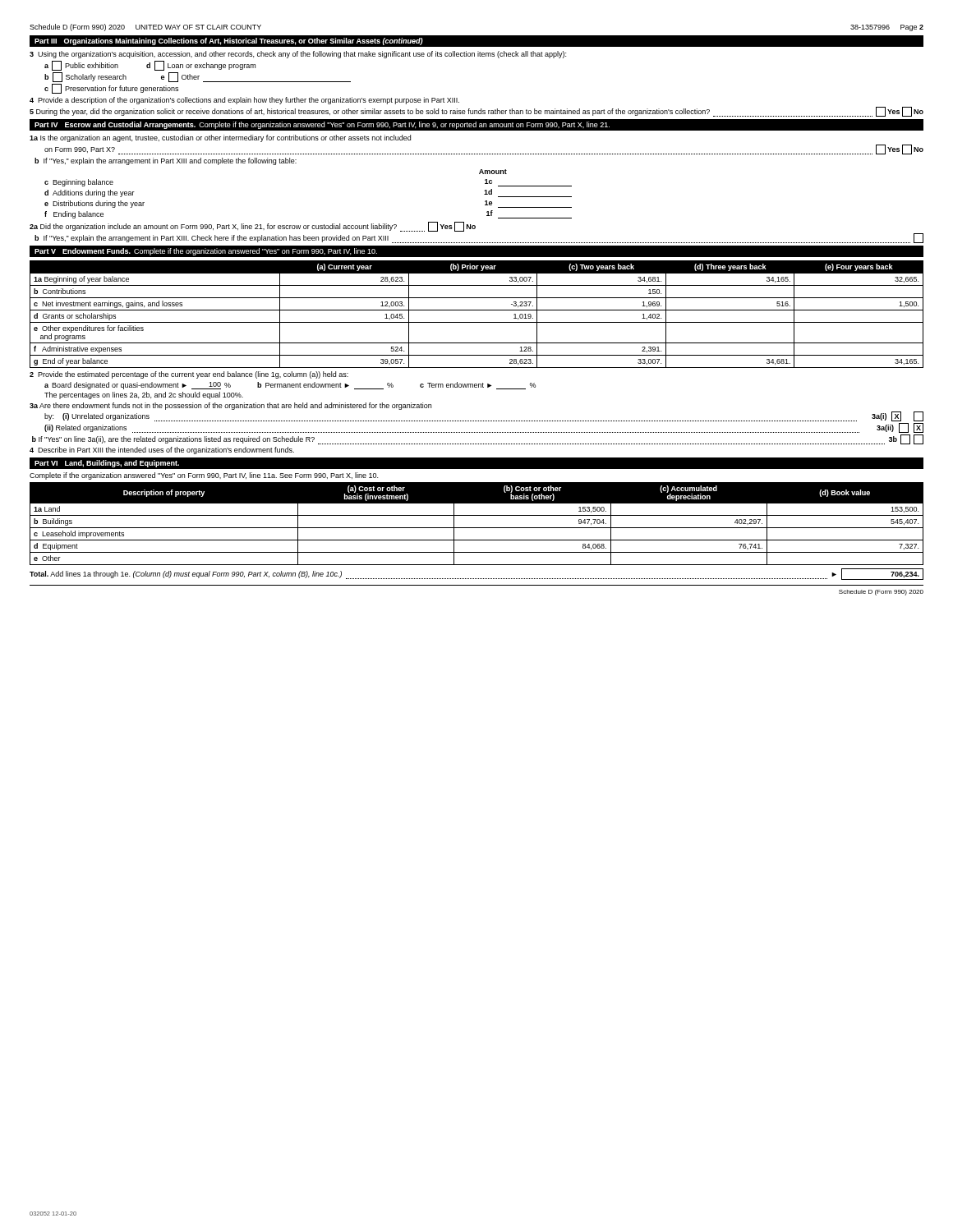Find the table that mentions "g End of year"

coord(476,314)
